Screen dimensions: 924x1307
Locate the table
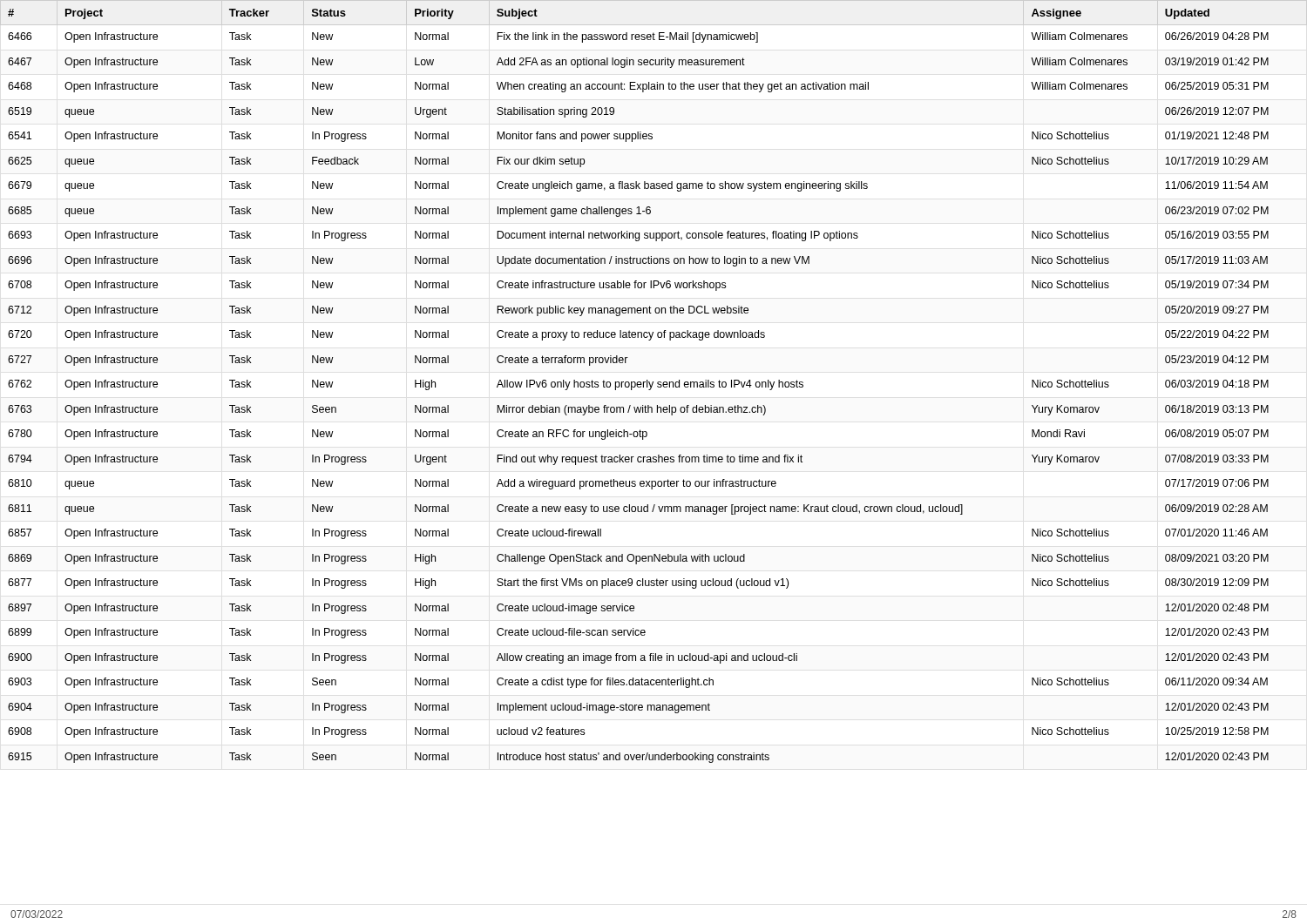pyautogui.click(x=654, y=385)
